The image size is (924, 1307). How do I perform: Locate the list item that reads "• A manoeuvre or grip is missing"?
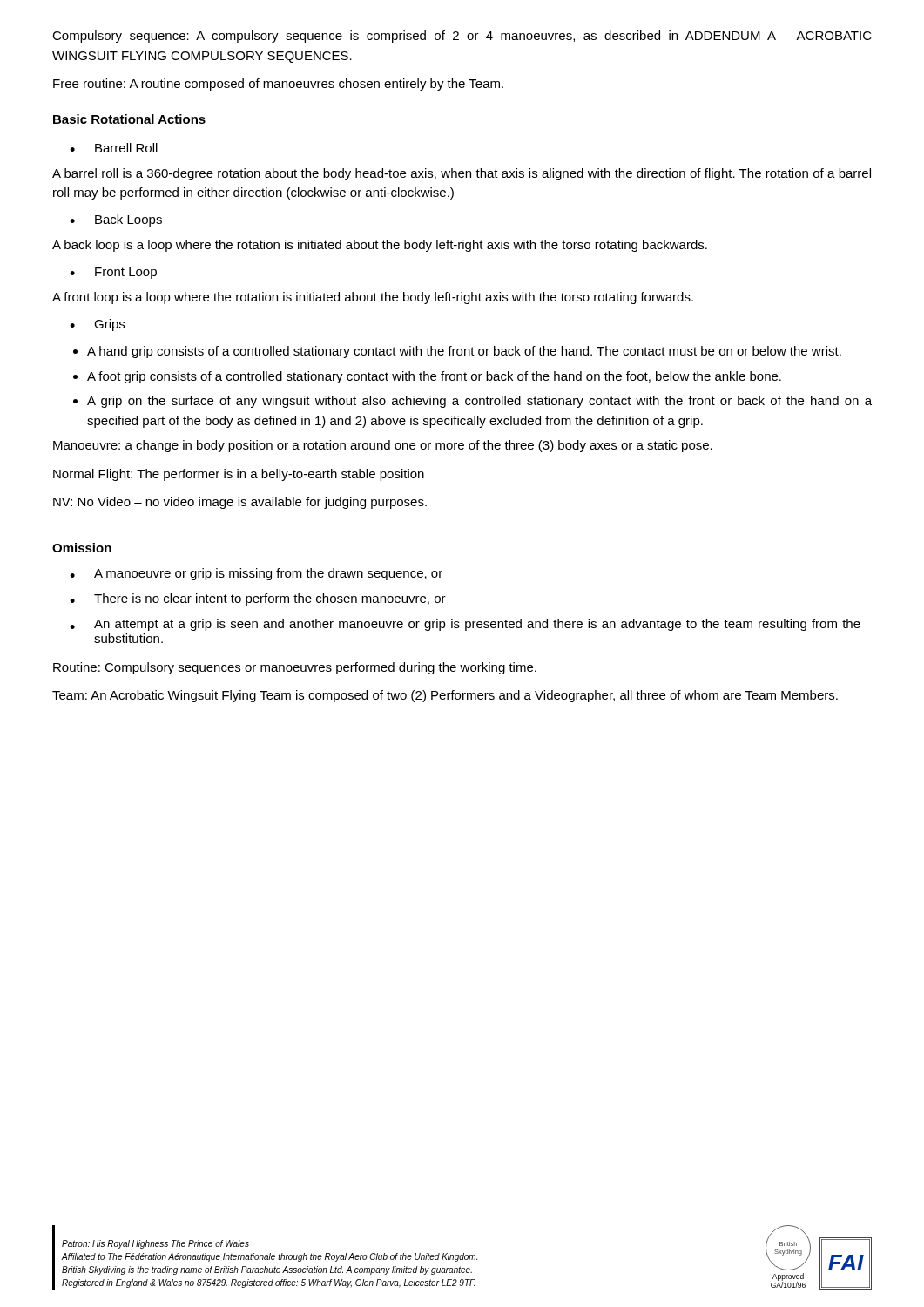click(x=256, y=576)
